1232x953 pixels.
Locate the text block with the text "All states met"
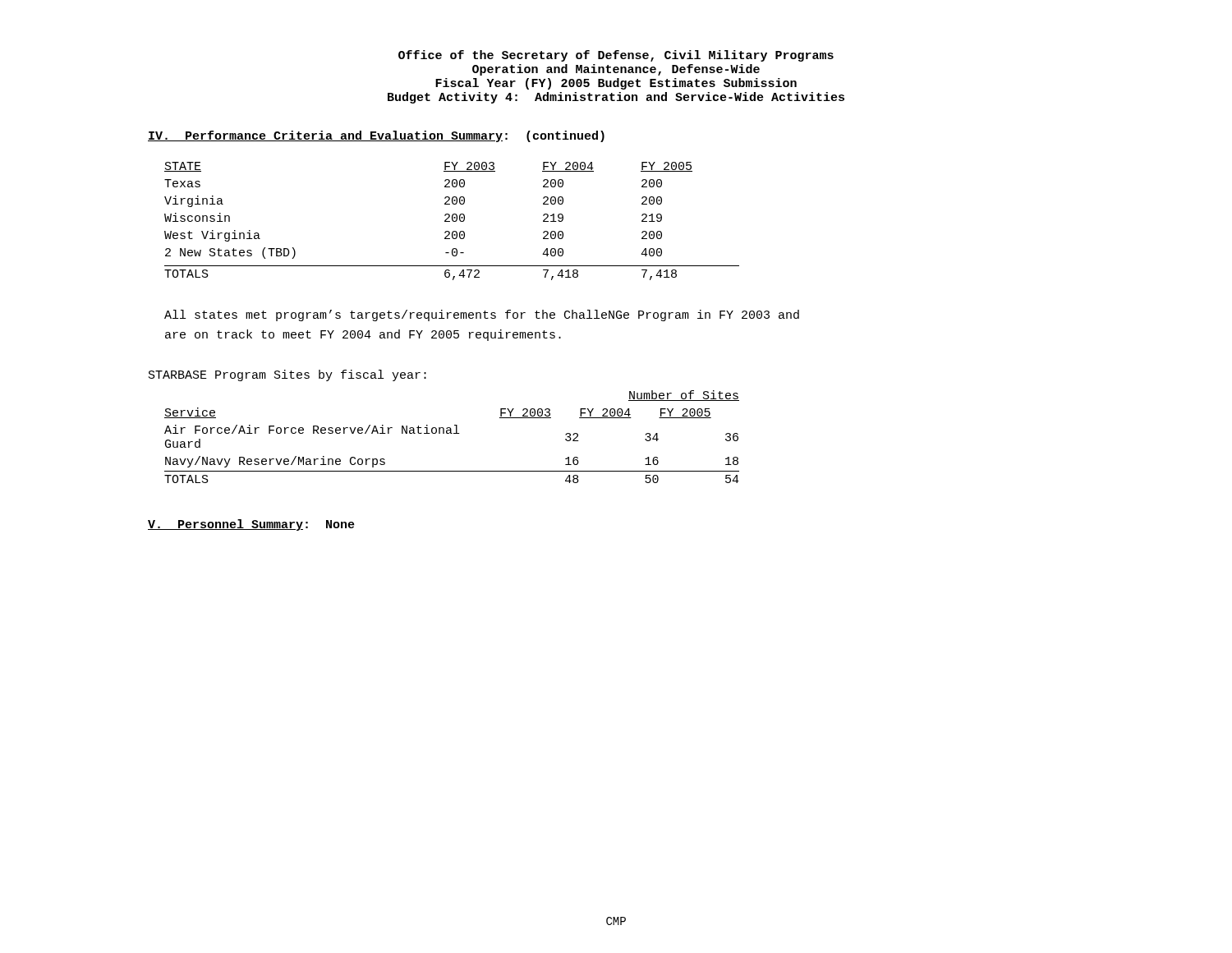tap(482, 326)
